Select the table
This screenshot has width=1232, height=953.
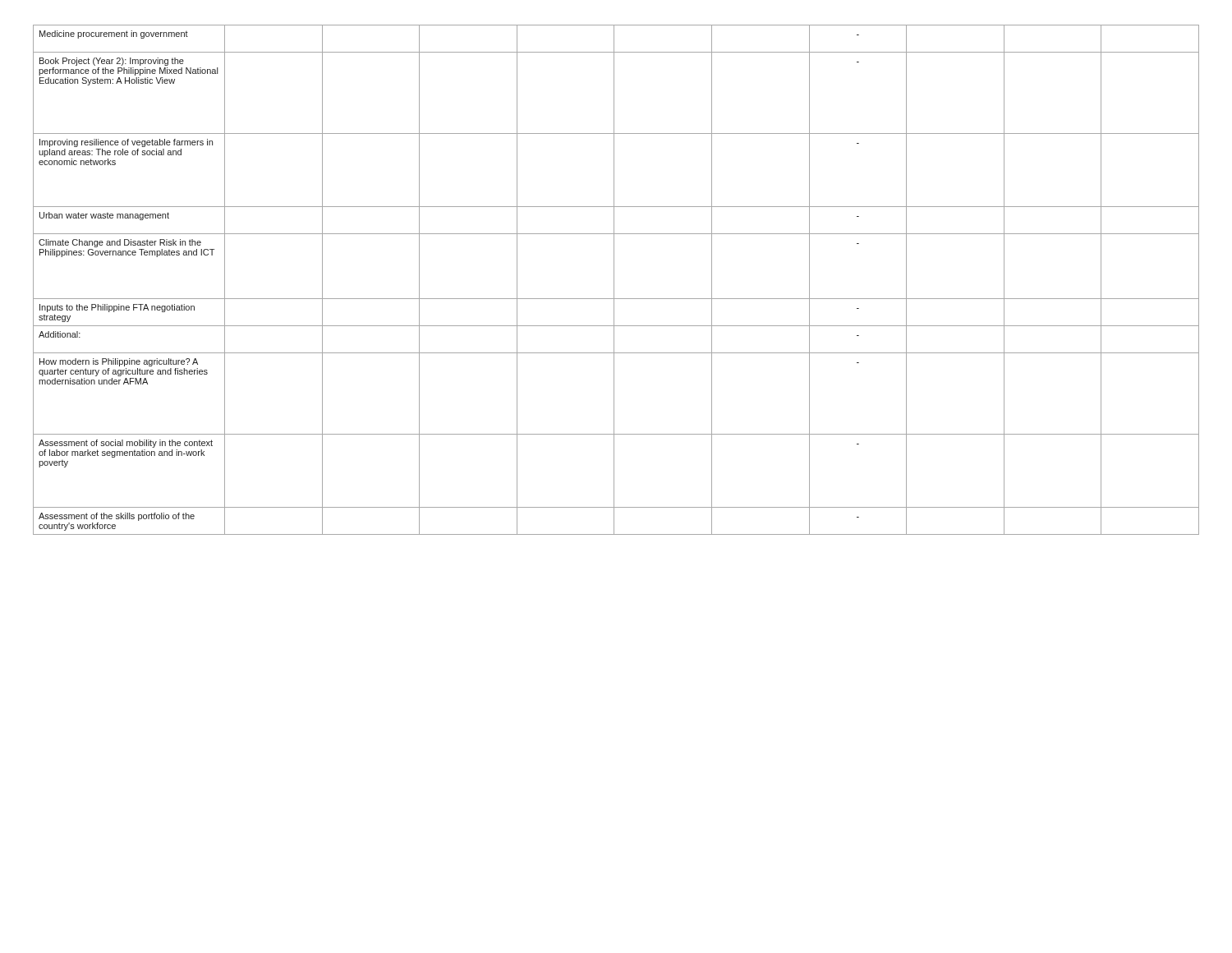coord(616,280)
